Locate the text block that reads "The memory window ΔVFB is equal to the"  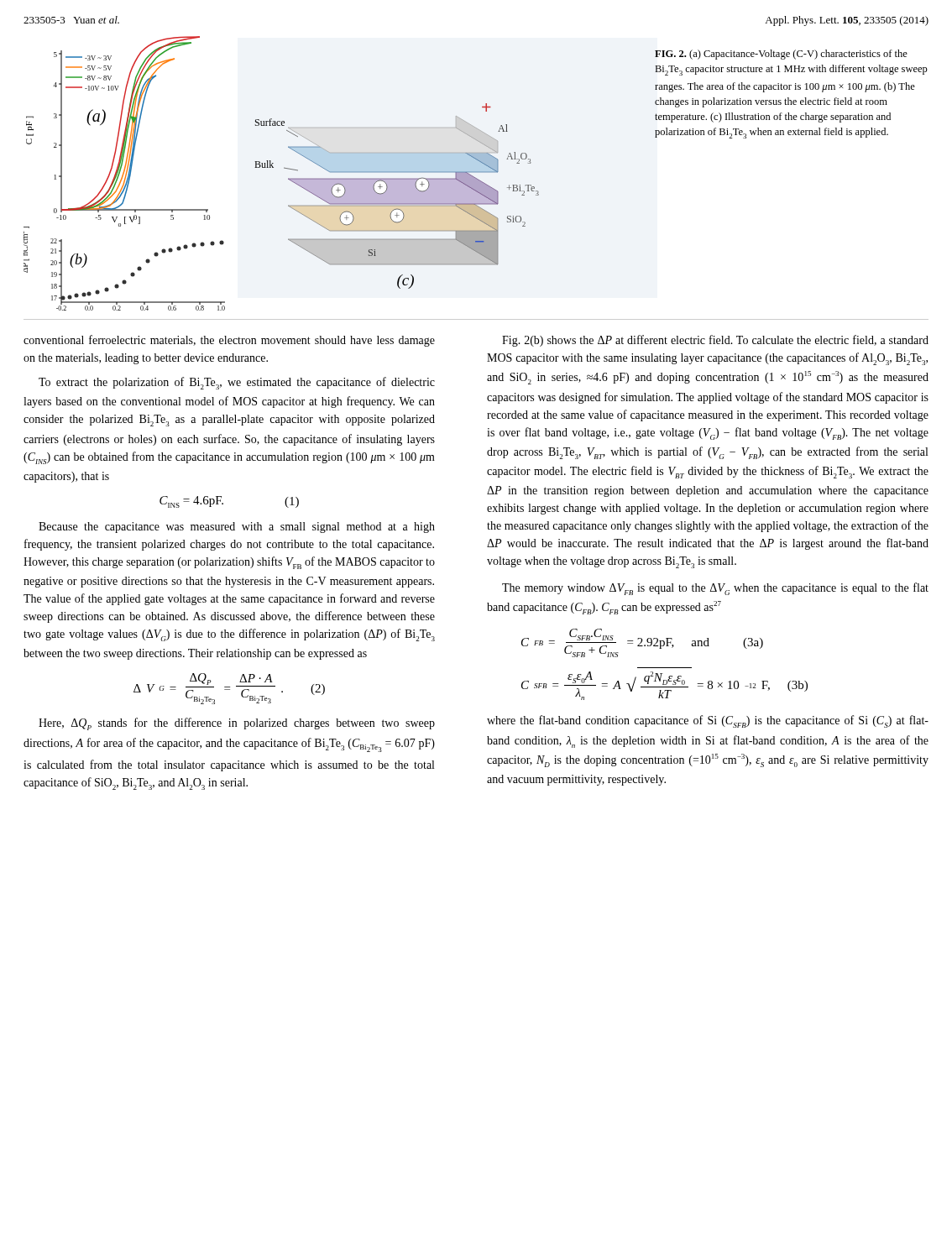[708, 599]
